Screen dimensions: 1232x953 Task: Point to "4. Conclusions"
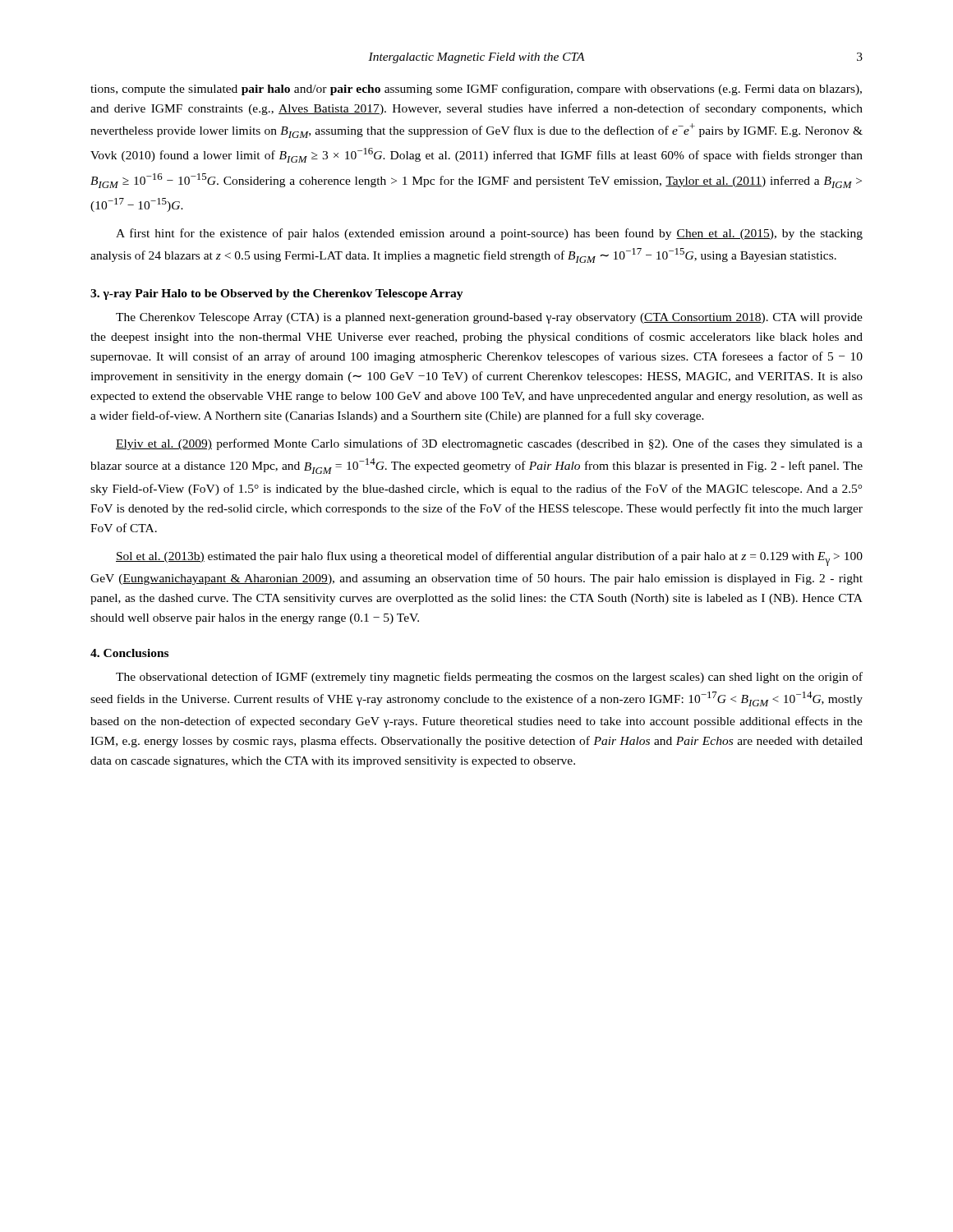pos(129,653)
